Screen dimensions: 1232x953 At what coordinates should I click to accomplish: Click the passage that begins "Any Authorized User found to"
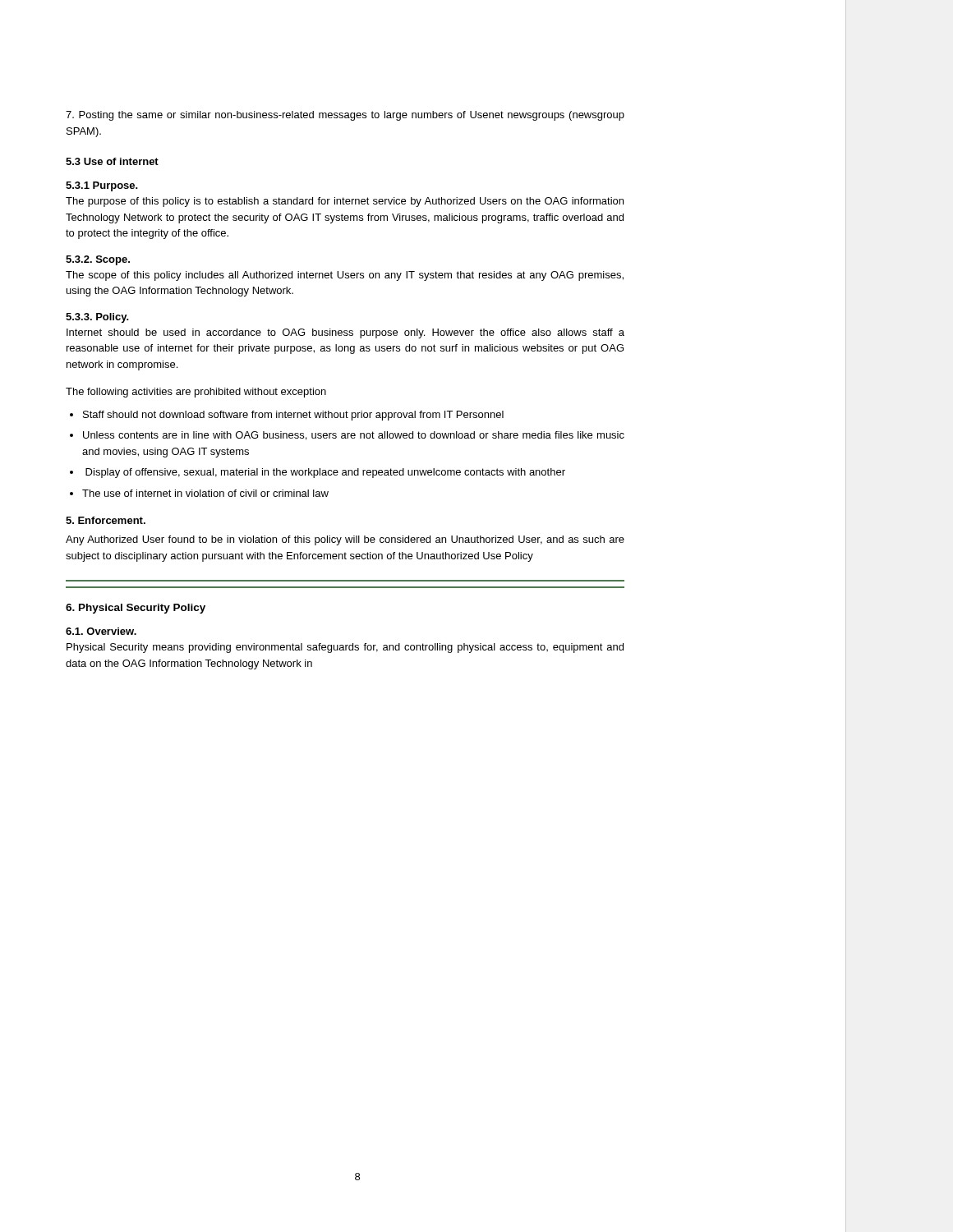pos(345,547)
